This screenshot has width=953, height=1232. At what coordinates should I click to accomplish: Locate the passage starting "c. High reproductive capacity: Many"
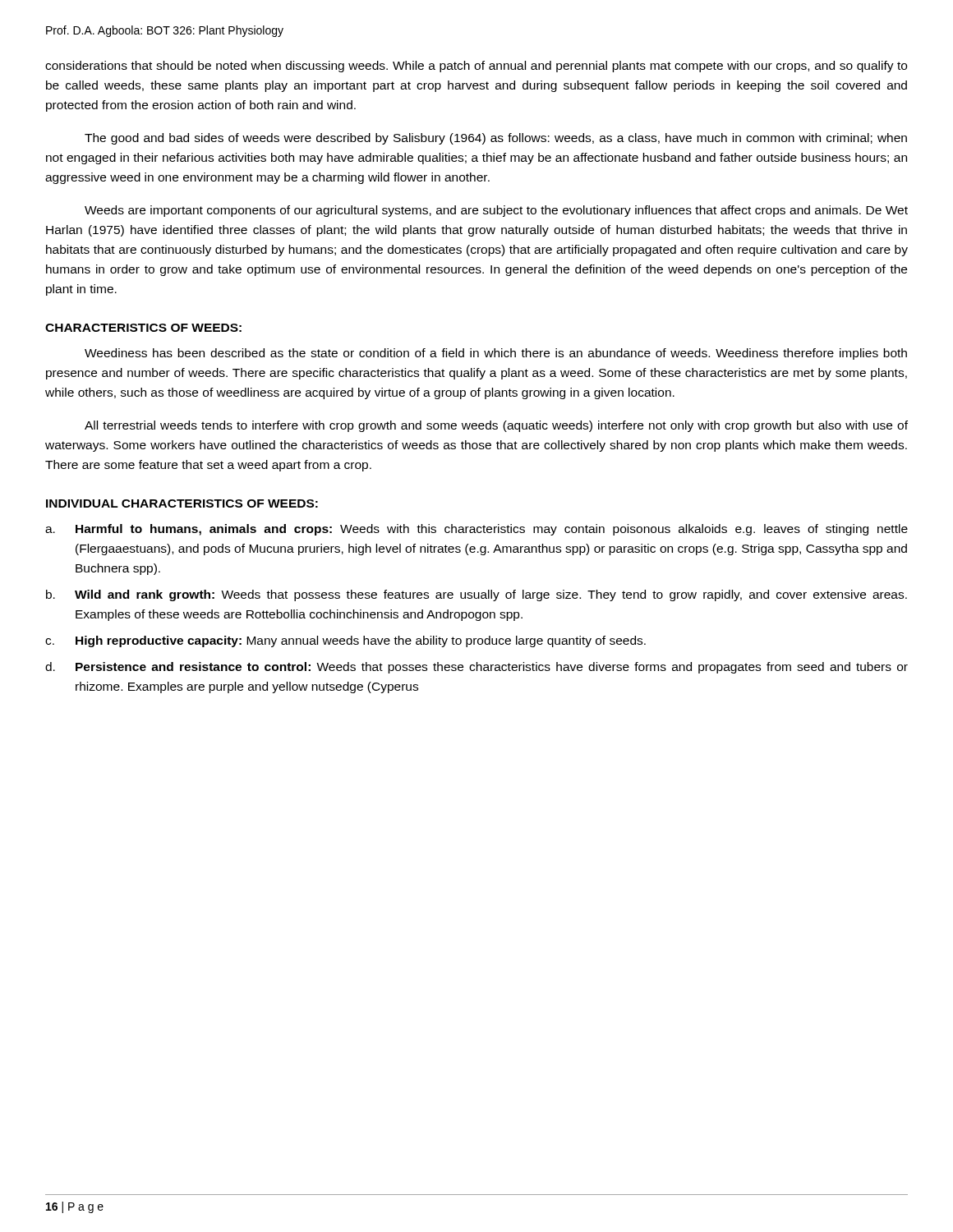[x=476, y=641]
